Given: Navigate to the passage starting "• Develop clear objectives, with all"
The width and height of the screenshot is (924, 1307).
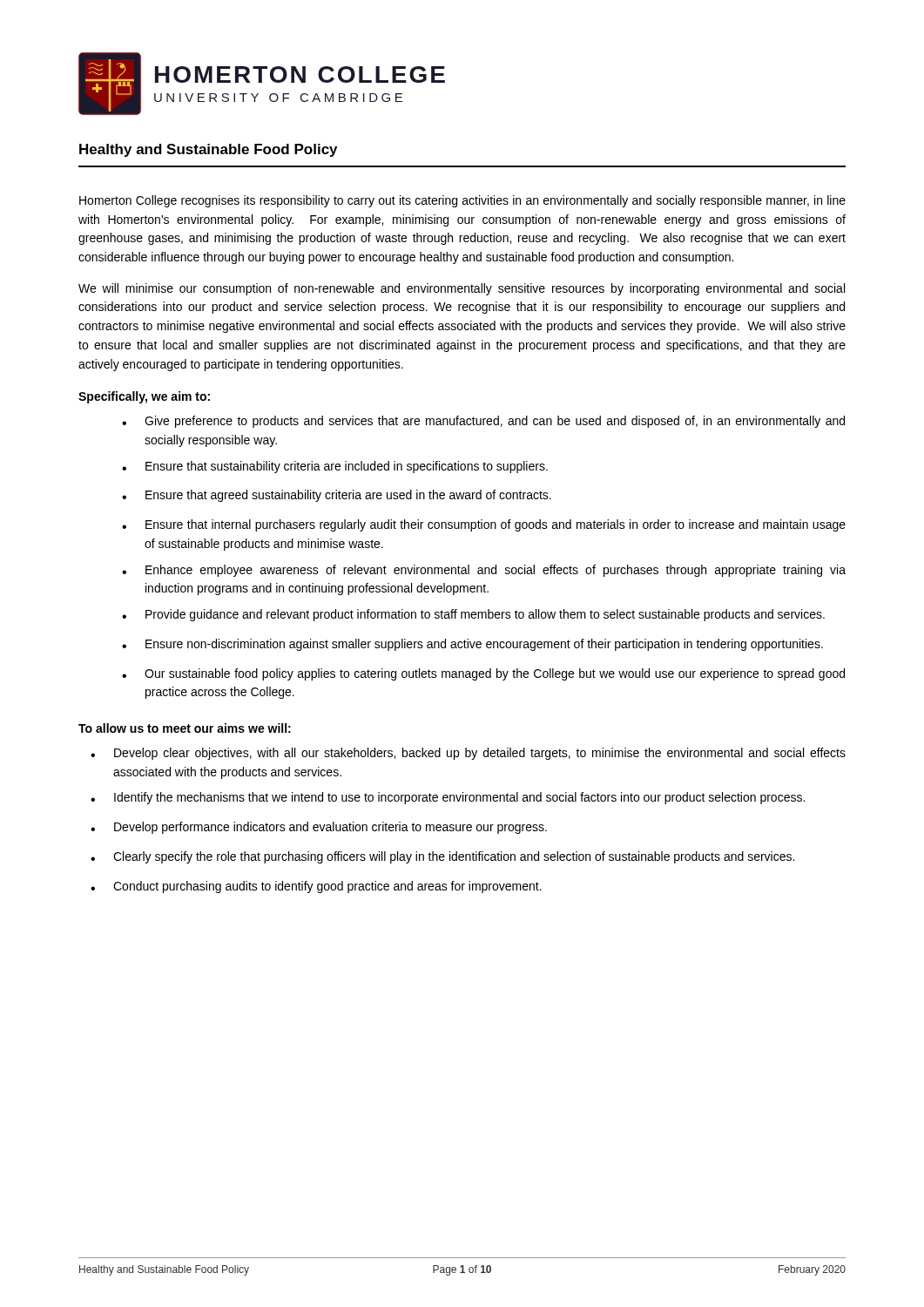Looking at the screenshot, I should point(468,763).
